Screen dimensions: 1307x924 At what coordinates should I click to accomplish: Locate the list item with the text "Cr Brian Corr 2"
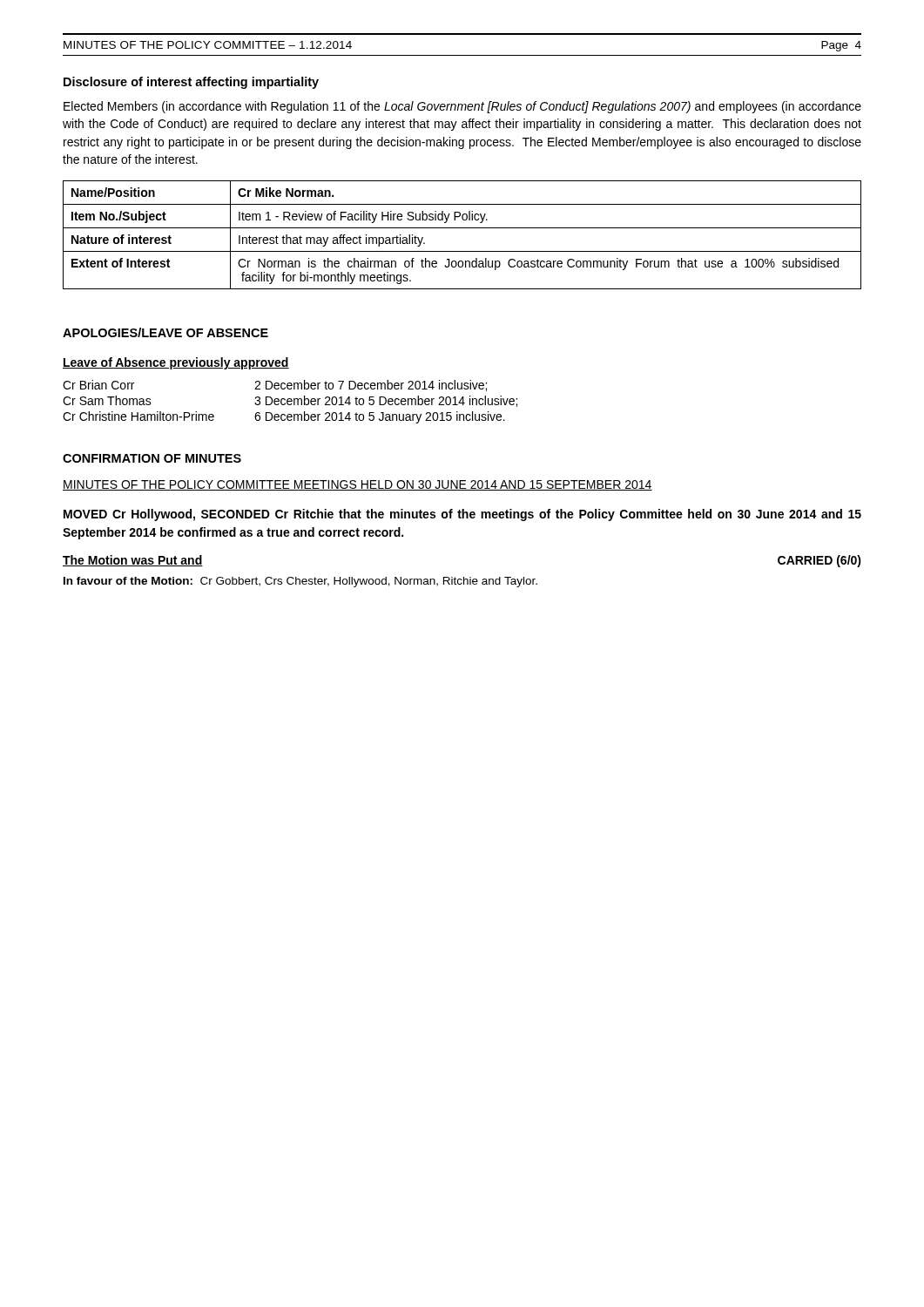(462, 385)
